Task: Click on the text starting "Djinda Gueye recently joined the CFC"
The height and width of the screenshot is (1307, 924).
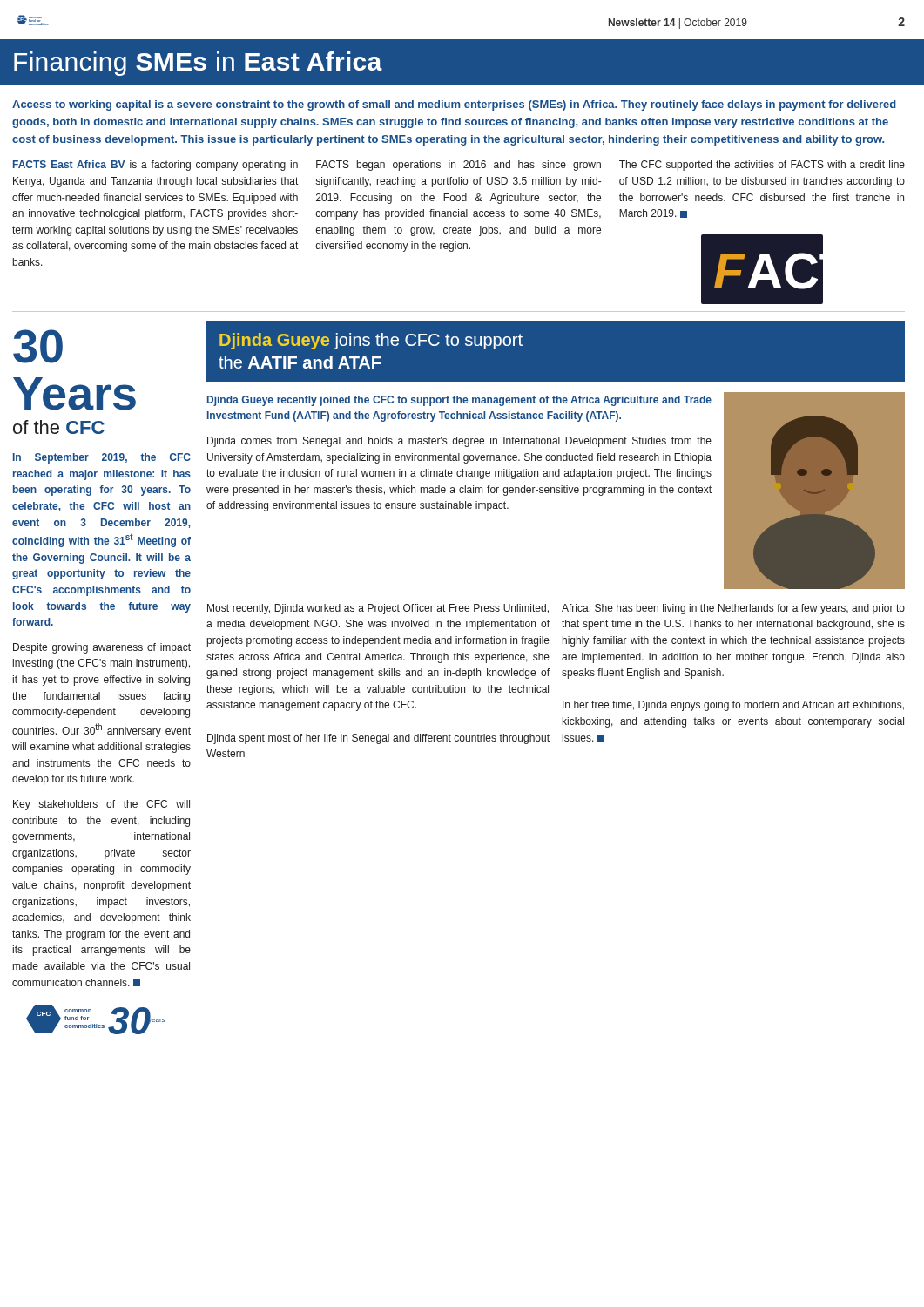Action: [459, 408]
